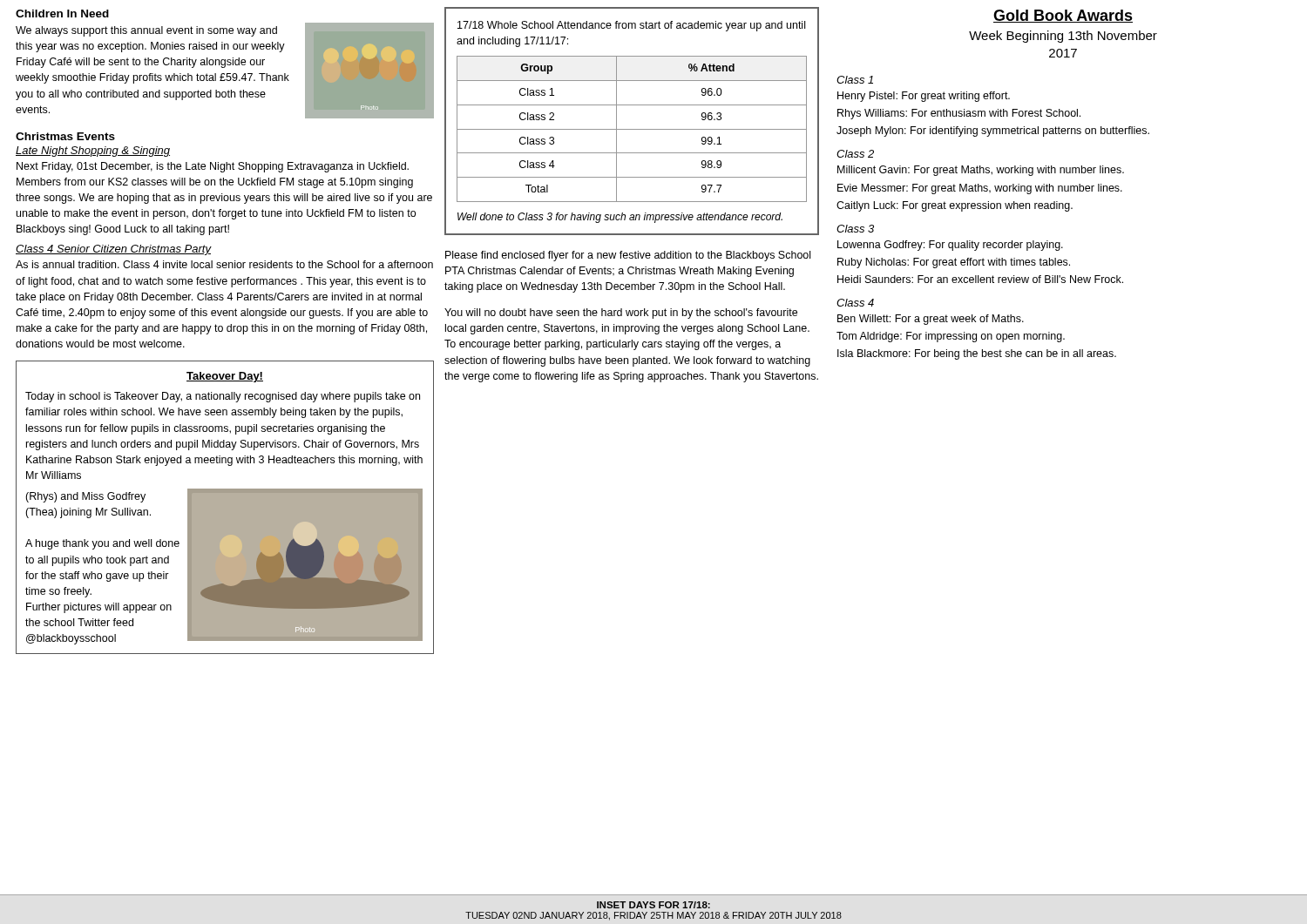The image size is (1307, 924).
Task: Point to the text starting "Class 4 Senior Citizen"
Action: [x=114, y=250]
